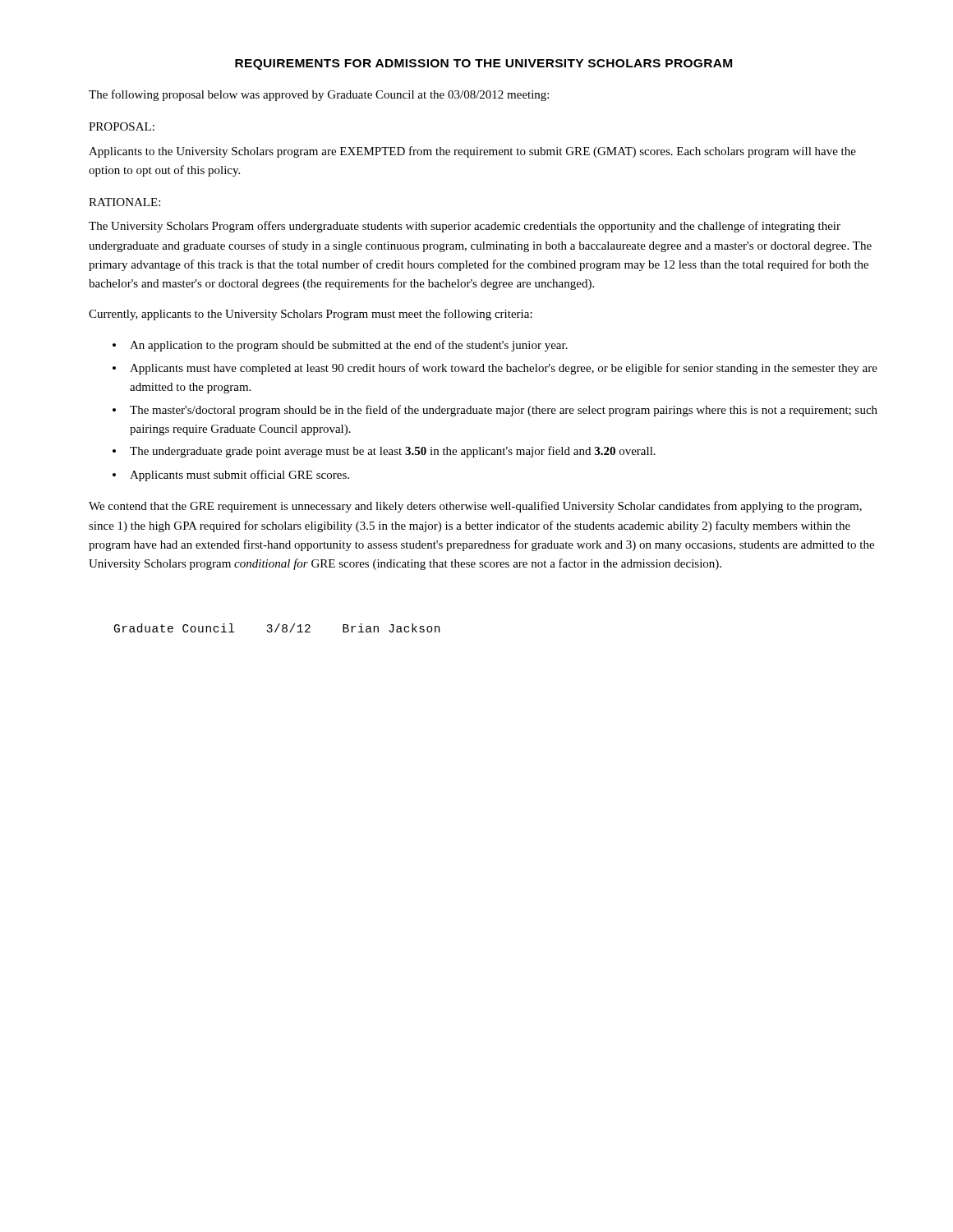Locate the block starting "• The master's/doctoral"
This screenshot has height=1232, width=953.
click(x=495, y=420)
